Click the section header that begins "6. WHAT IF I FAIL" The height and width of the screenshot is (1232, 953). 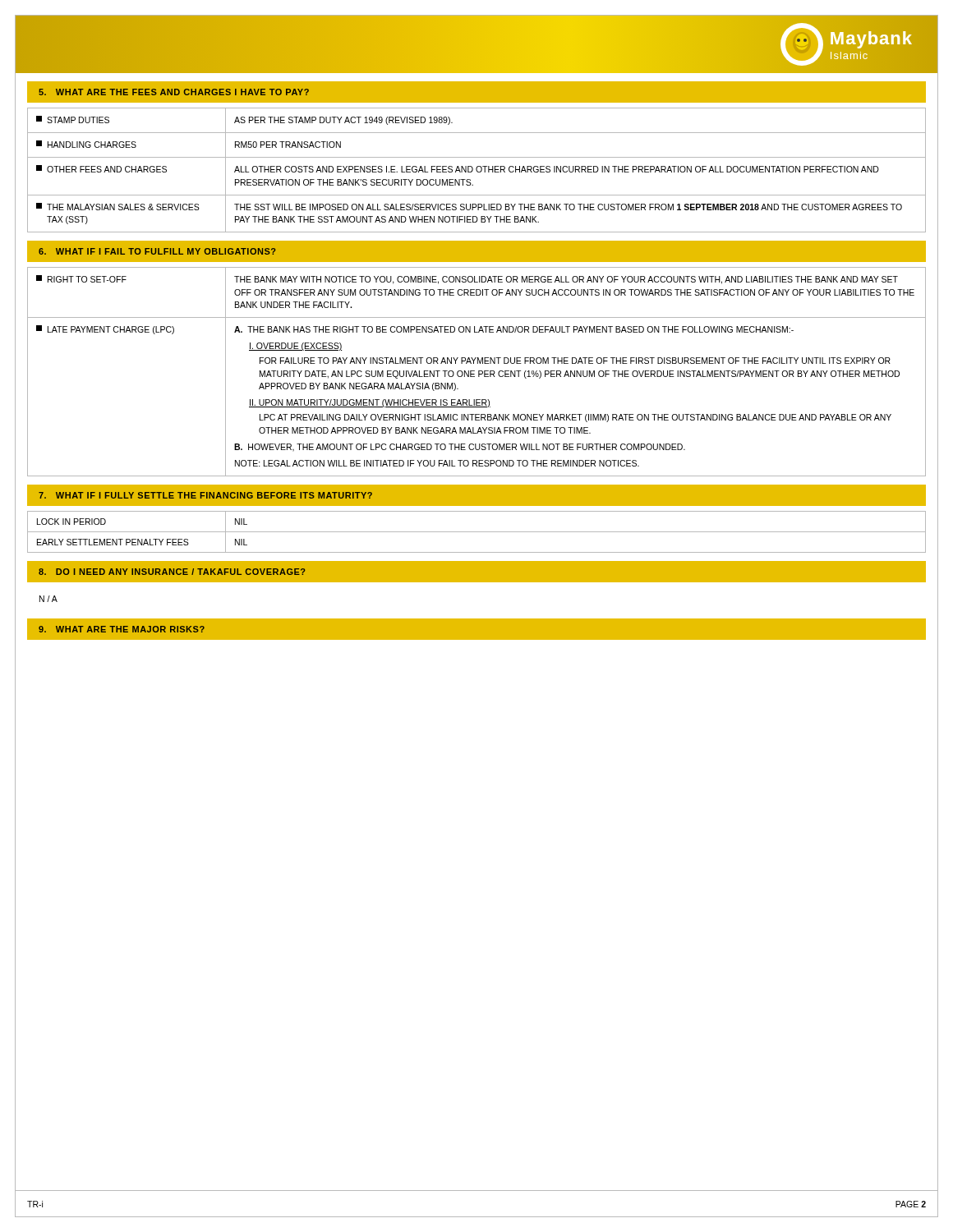pyautogui.click(x=157, y=252)
